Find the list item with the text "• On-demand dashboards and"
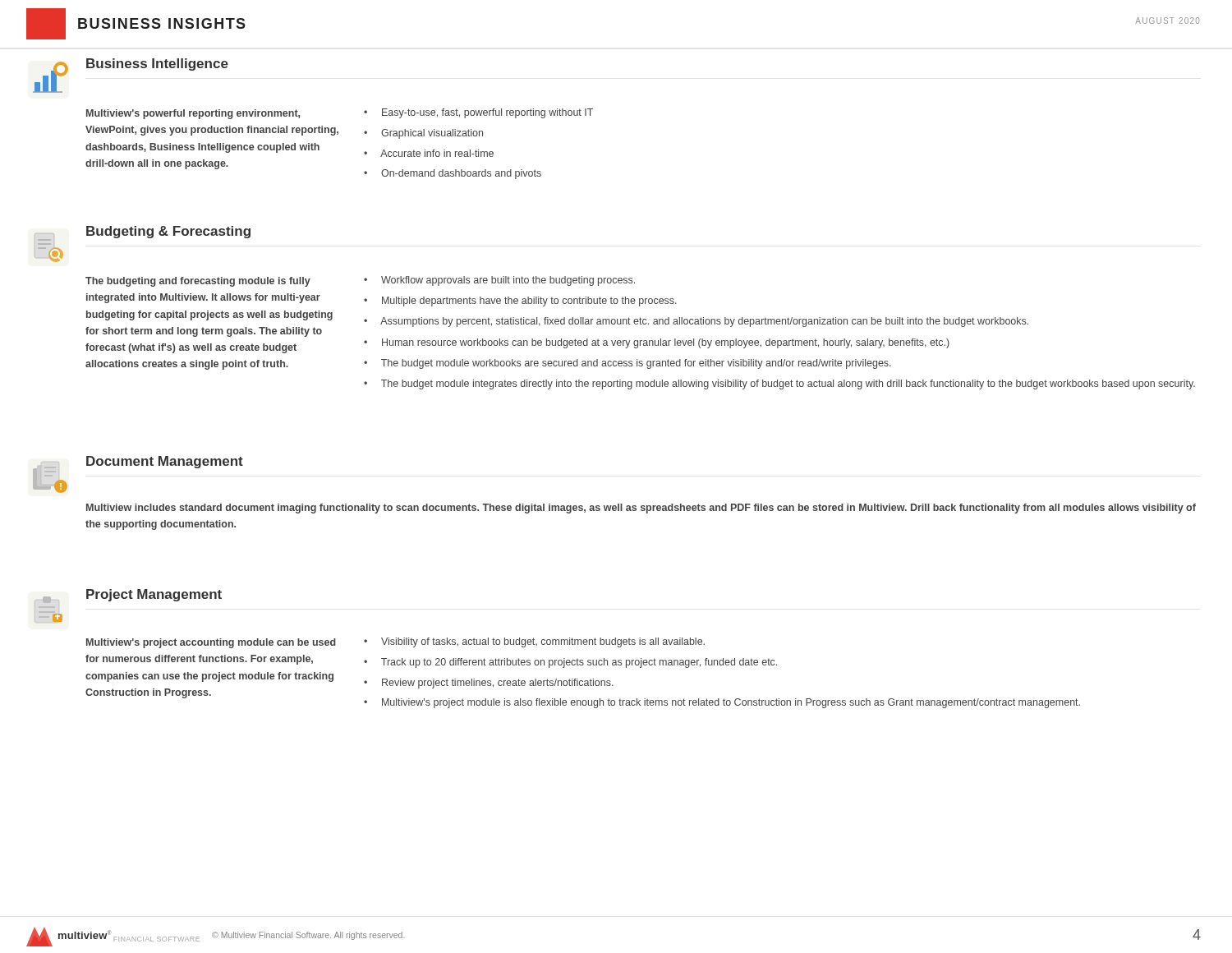This screenshot has width=1232, height=953. [x=453, y=174]
